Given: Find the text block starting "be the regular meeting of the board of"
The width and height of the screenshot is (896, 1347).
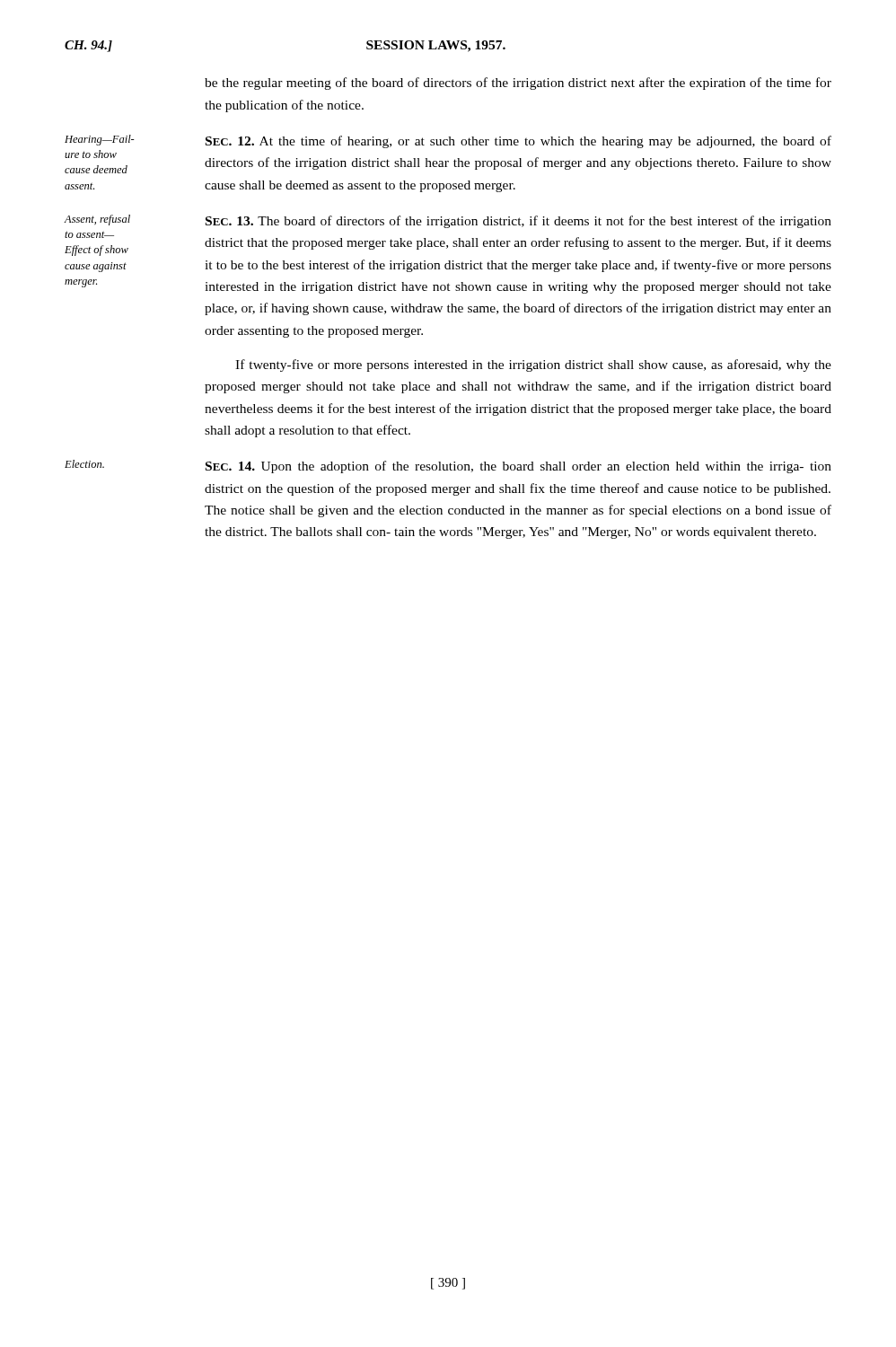Looking at the screenshot, I should [518, 93].
